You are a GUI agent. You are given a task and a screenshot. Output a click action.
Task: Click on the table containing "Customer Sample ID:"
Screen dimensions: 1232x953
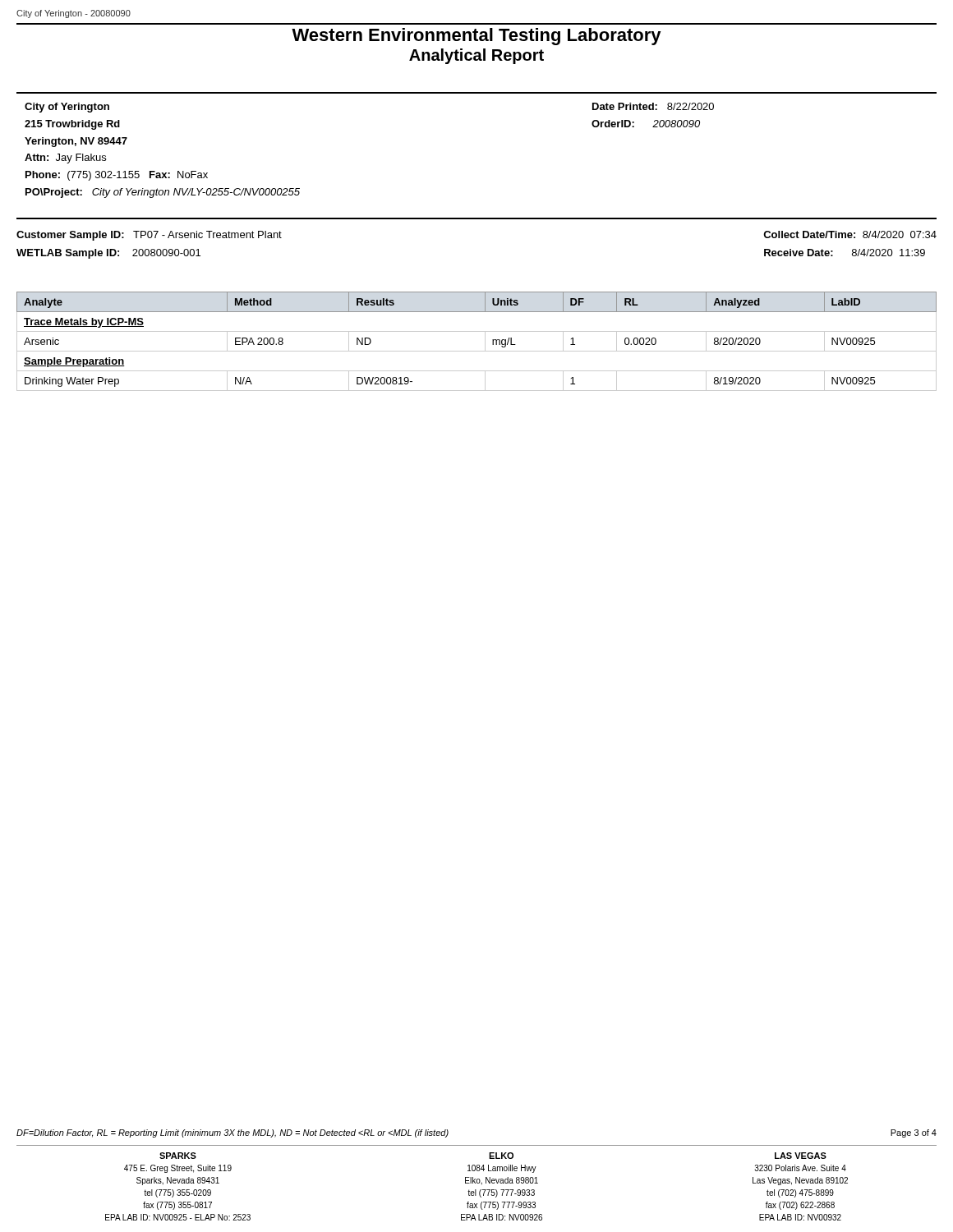tap(476, 247)
